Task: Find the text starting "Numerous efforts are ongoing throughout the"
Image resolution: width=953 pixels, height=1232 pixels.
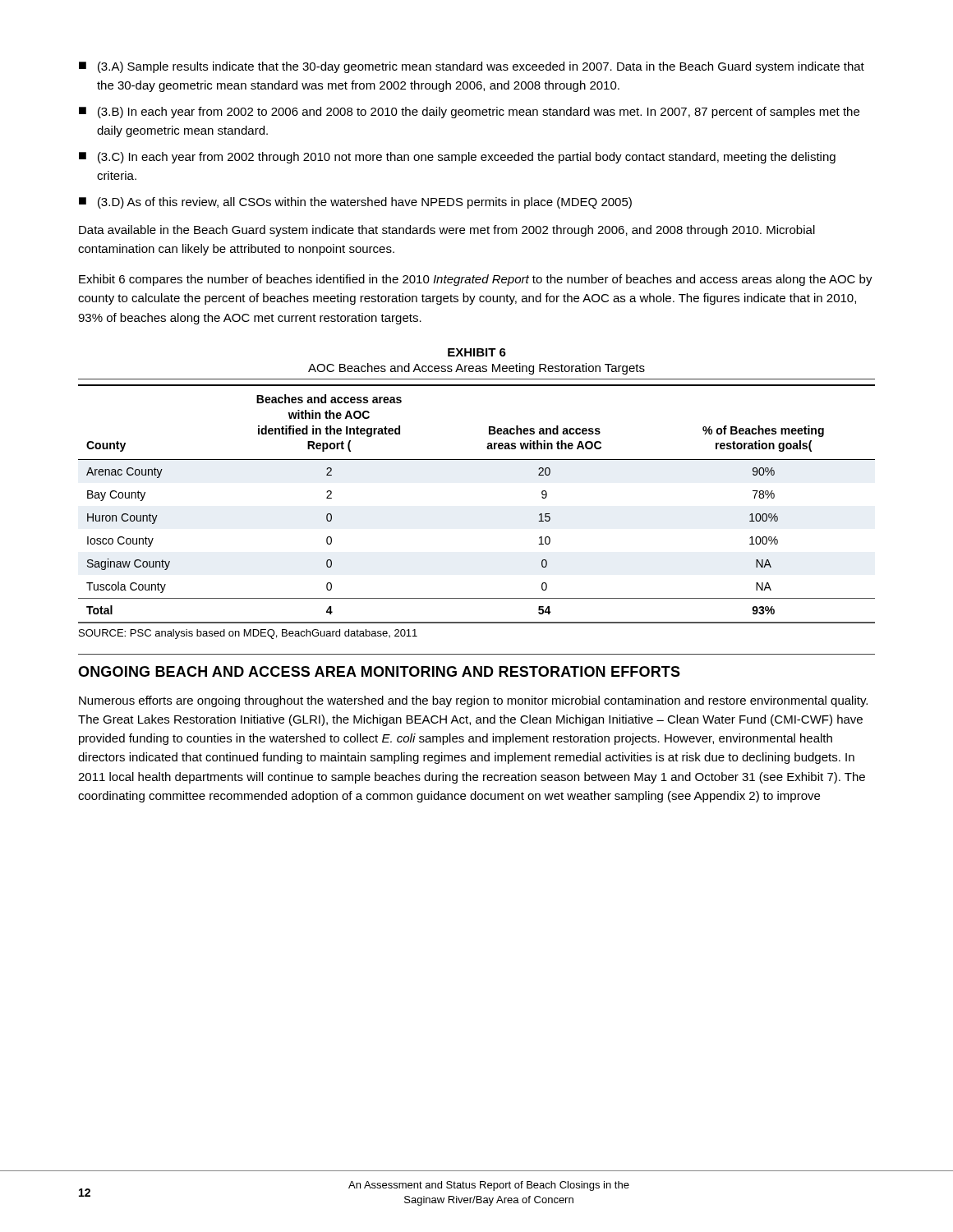Action: click(x=473, y=748)
